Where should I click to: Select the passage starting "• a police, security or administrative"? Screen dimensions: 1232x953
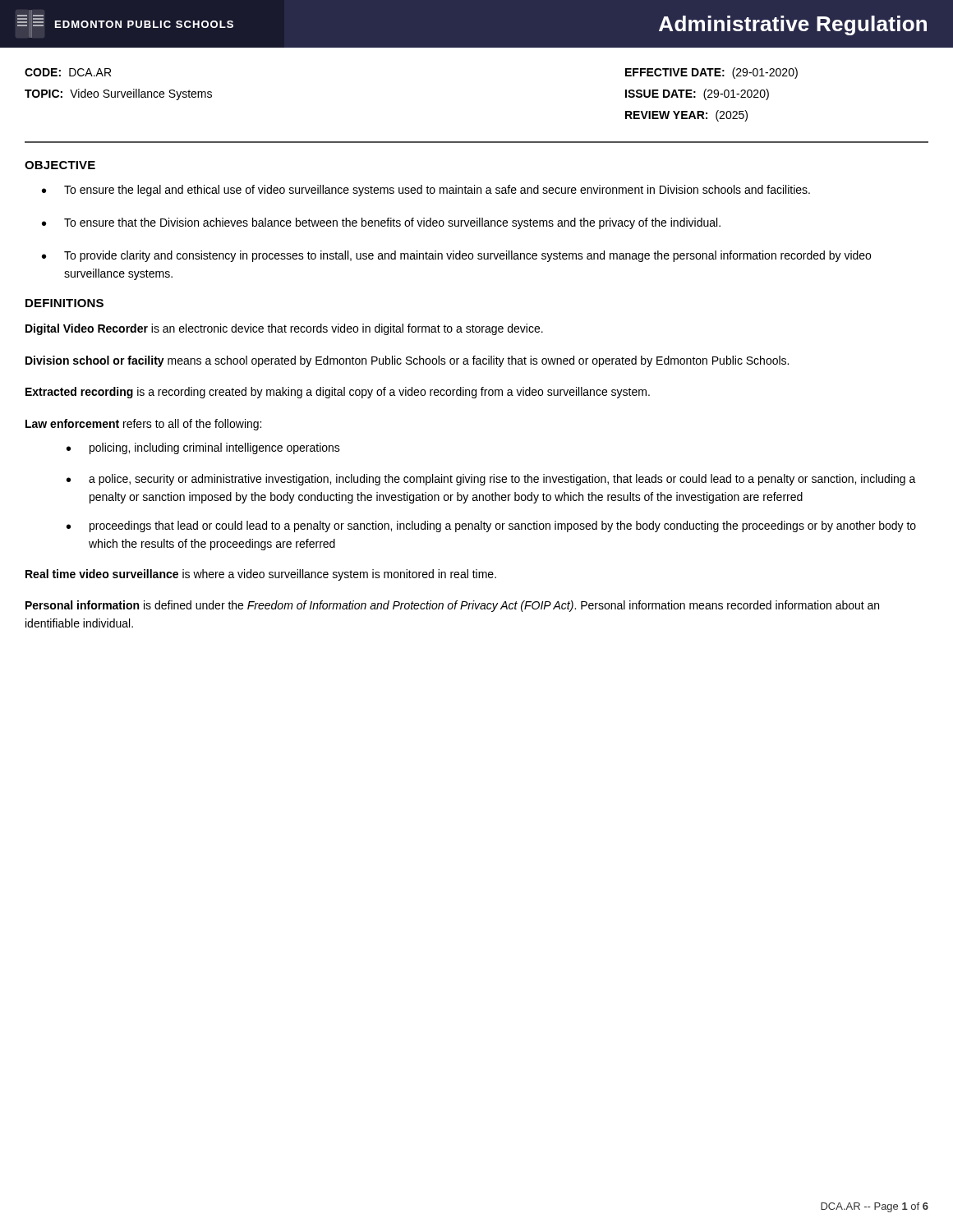(497, 488)
